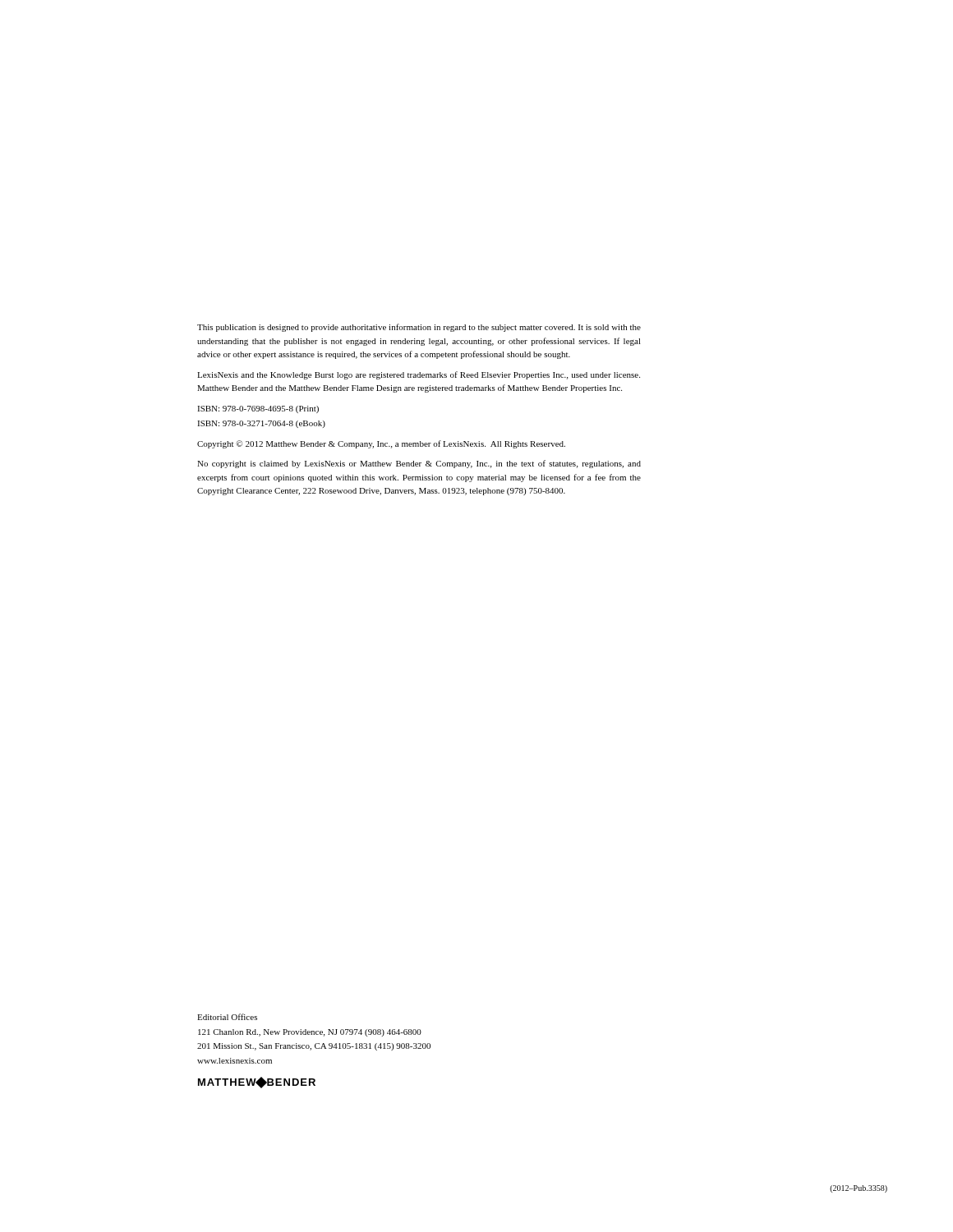Point to the text block starting "ISBN: 978-0-3271-7064-8 (eBook)"
Viewport: 953px width, 1232px height.
[261, 423]
